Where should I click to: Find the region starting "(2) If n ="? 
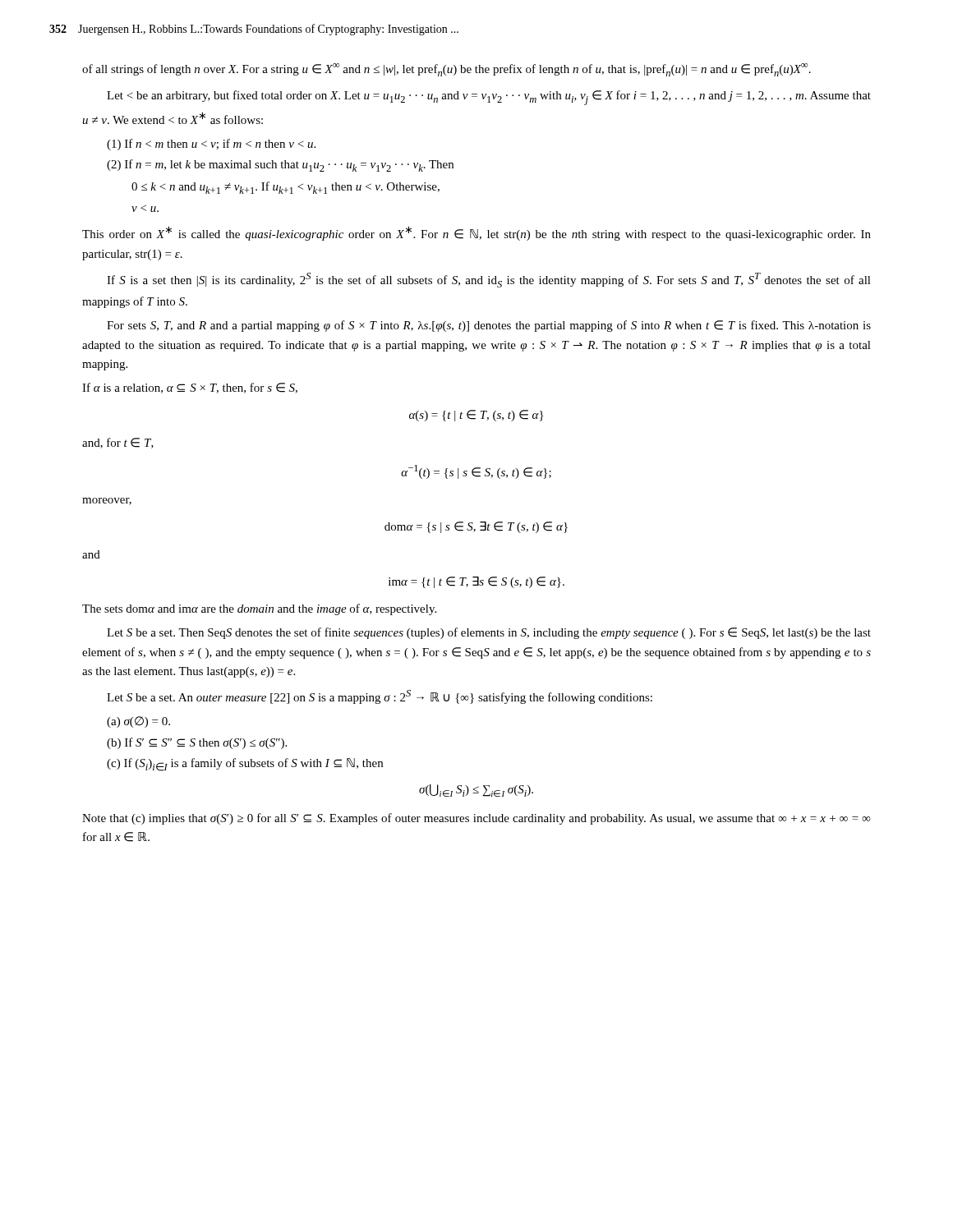click(x=280, y=186)
